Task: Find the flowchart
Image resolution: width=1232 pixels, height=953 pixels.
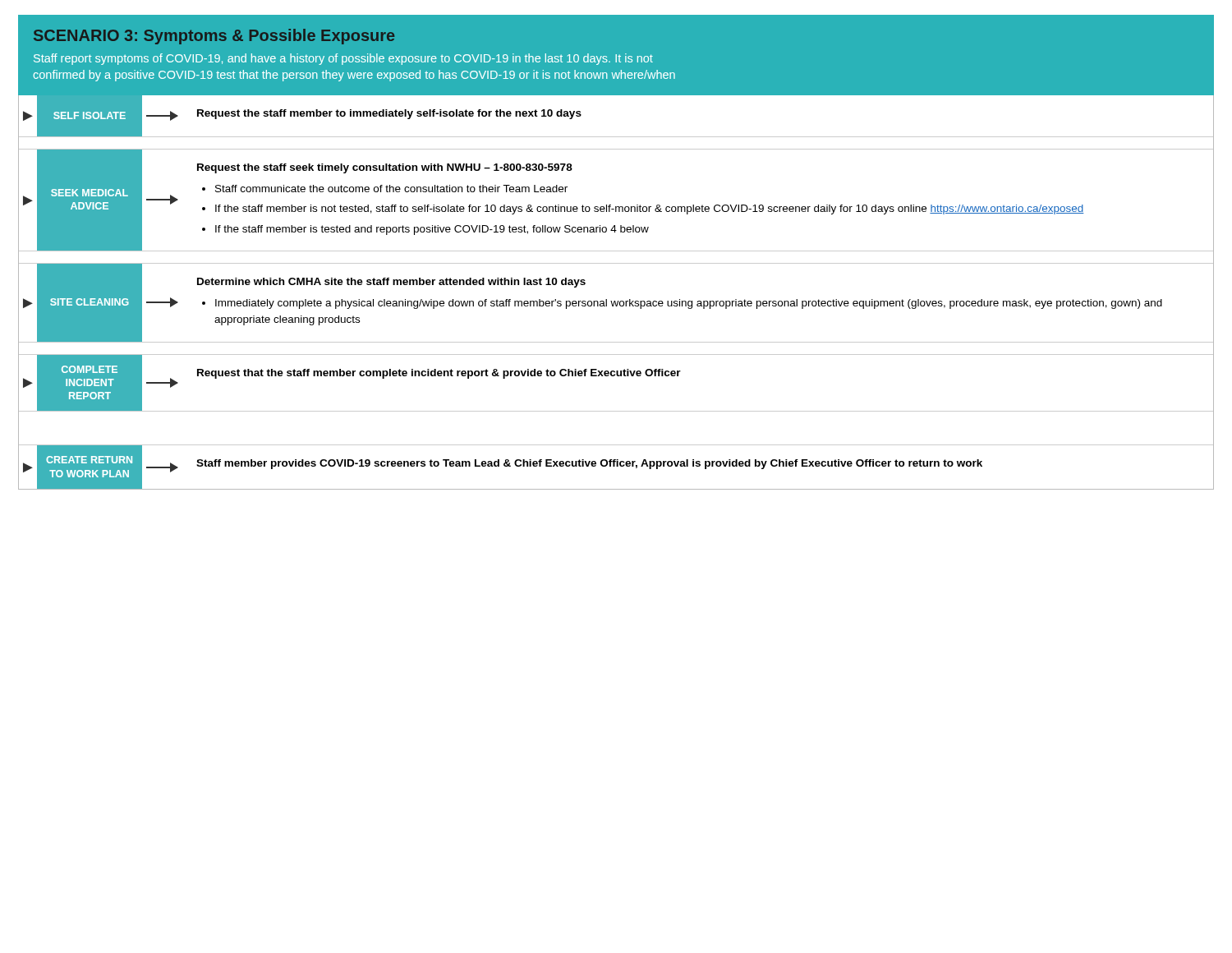Action: [x=616, y=292]
